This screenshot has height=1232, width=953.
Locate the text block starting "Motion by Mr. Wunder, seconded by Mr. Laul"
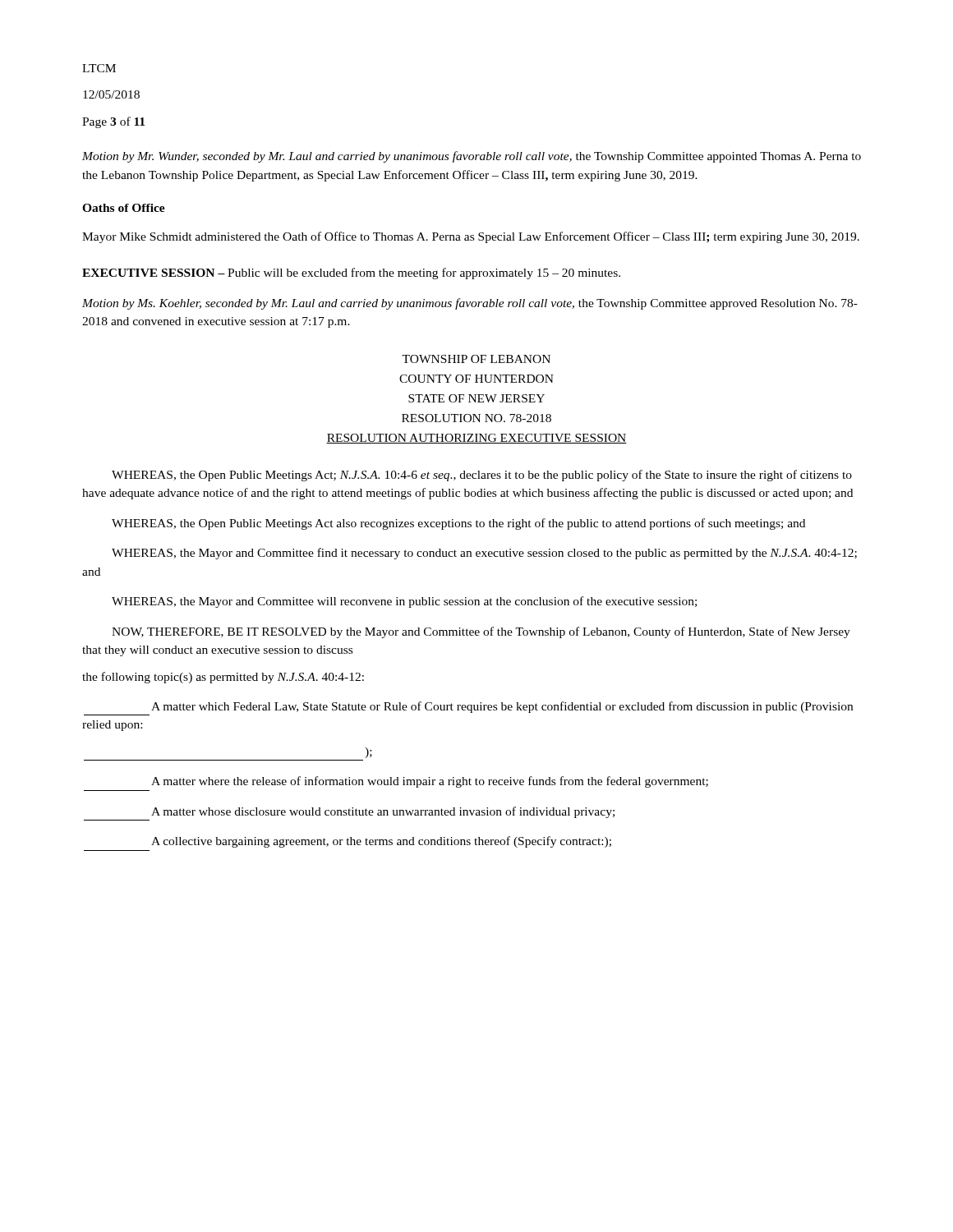(476, 166)
